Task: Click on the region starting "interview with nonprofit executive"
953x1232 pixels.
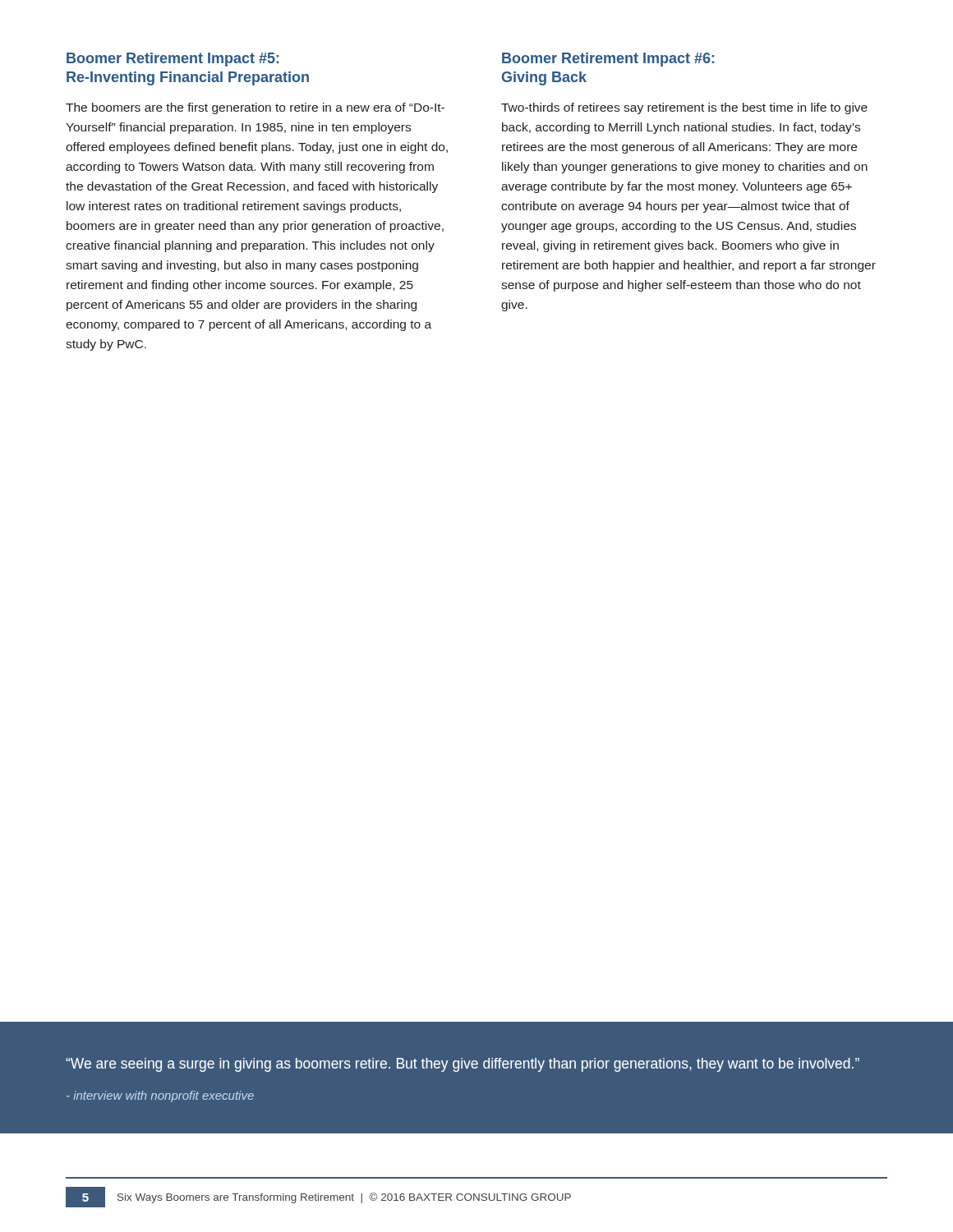Action: tap(160, 1095)
